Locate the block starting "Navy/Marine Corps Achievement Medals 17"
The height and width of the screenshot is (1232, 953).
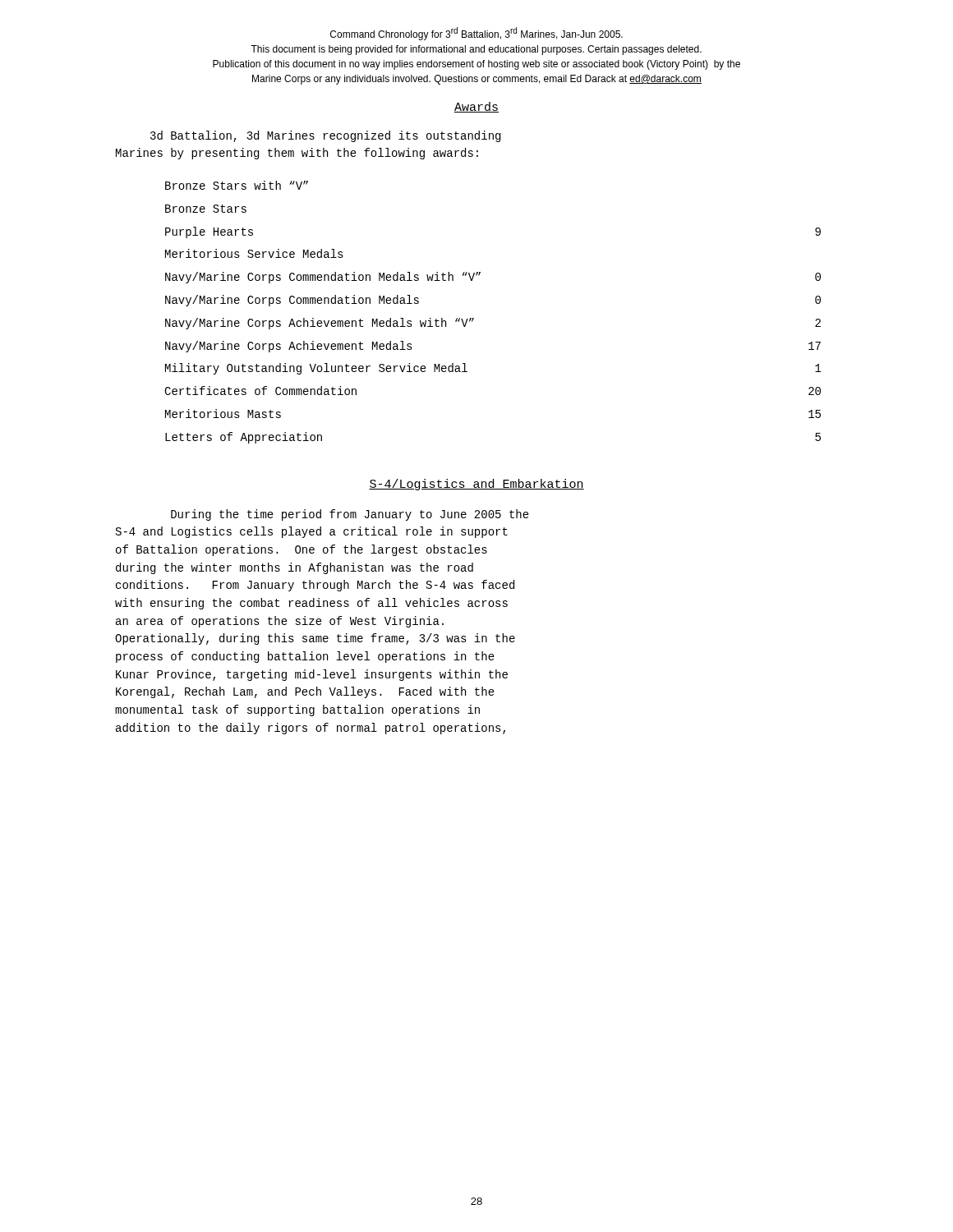pyautogui.click(x=295, y=347)
